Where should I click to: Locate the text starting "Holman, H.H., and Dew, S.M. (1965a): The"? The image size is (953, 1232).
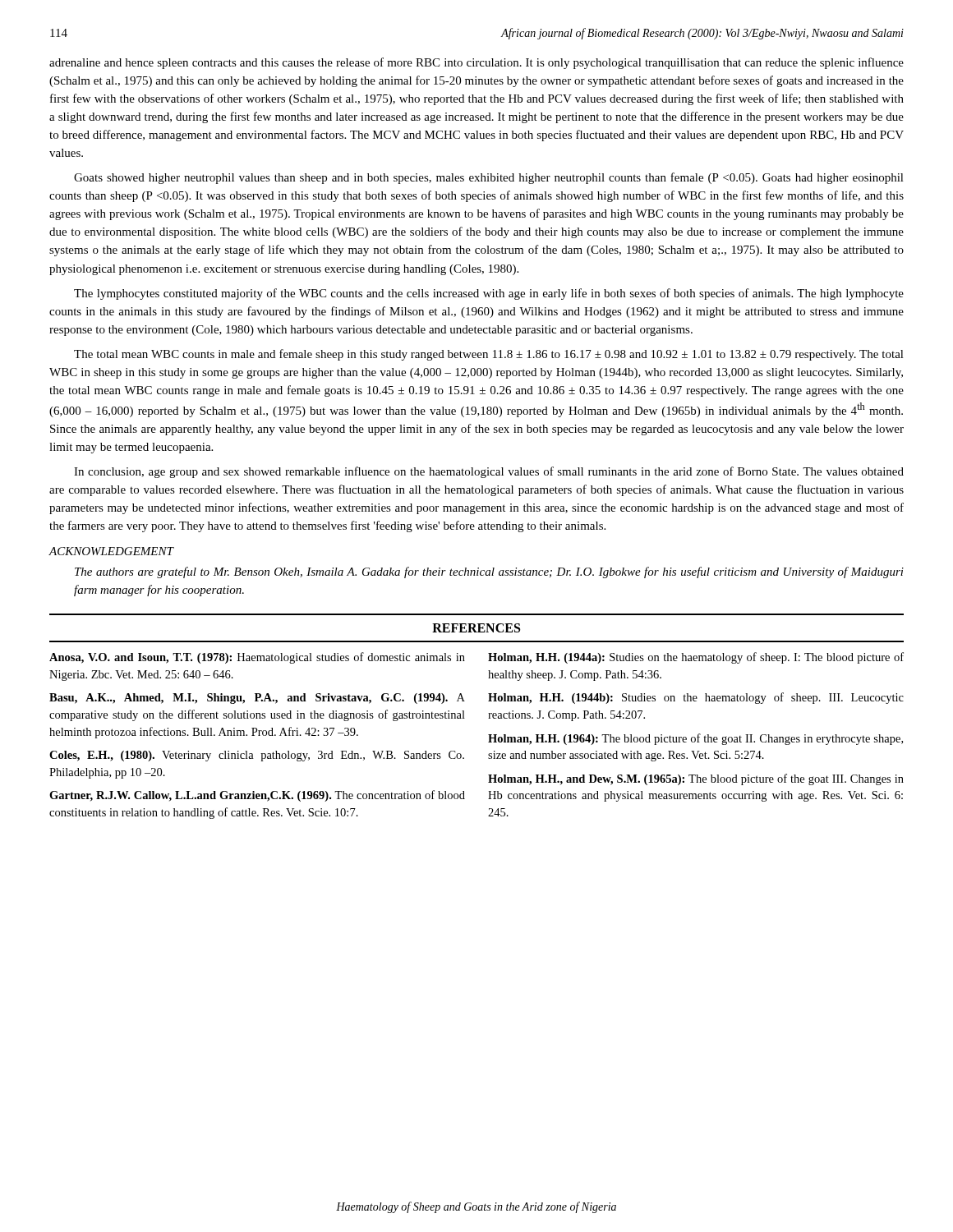pos(696,795)
